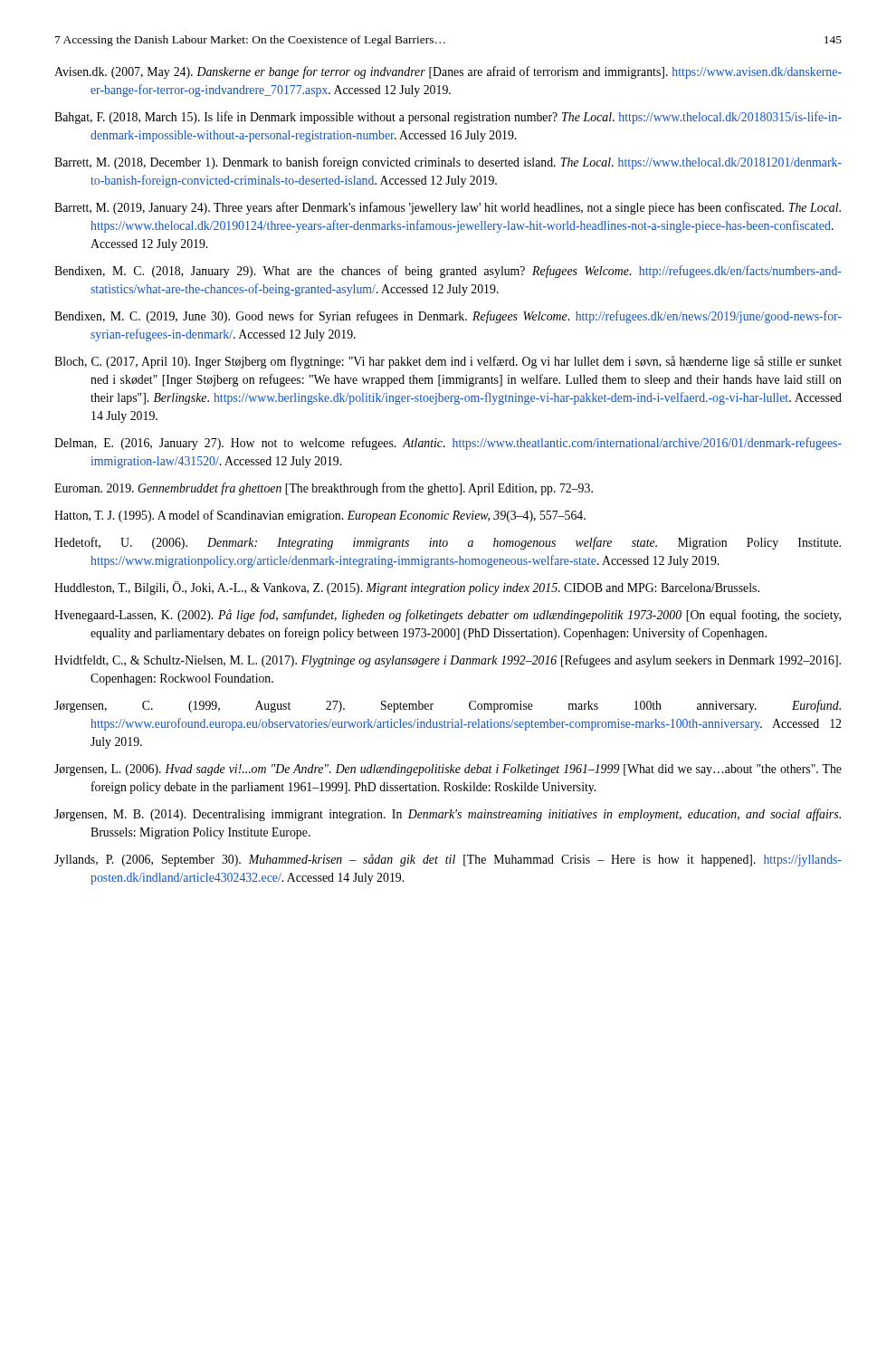Locate the block of text that opens with "Bahgat, F. (2018, March"
Screen dimensions: 1358x896
pyautogui.click(x=448, y=126)
